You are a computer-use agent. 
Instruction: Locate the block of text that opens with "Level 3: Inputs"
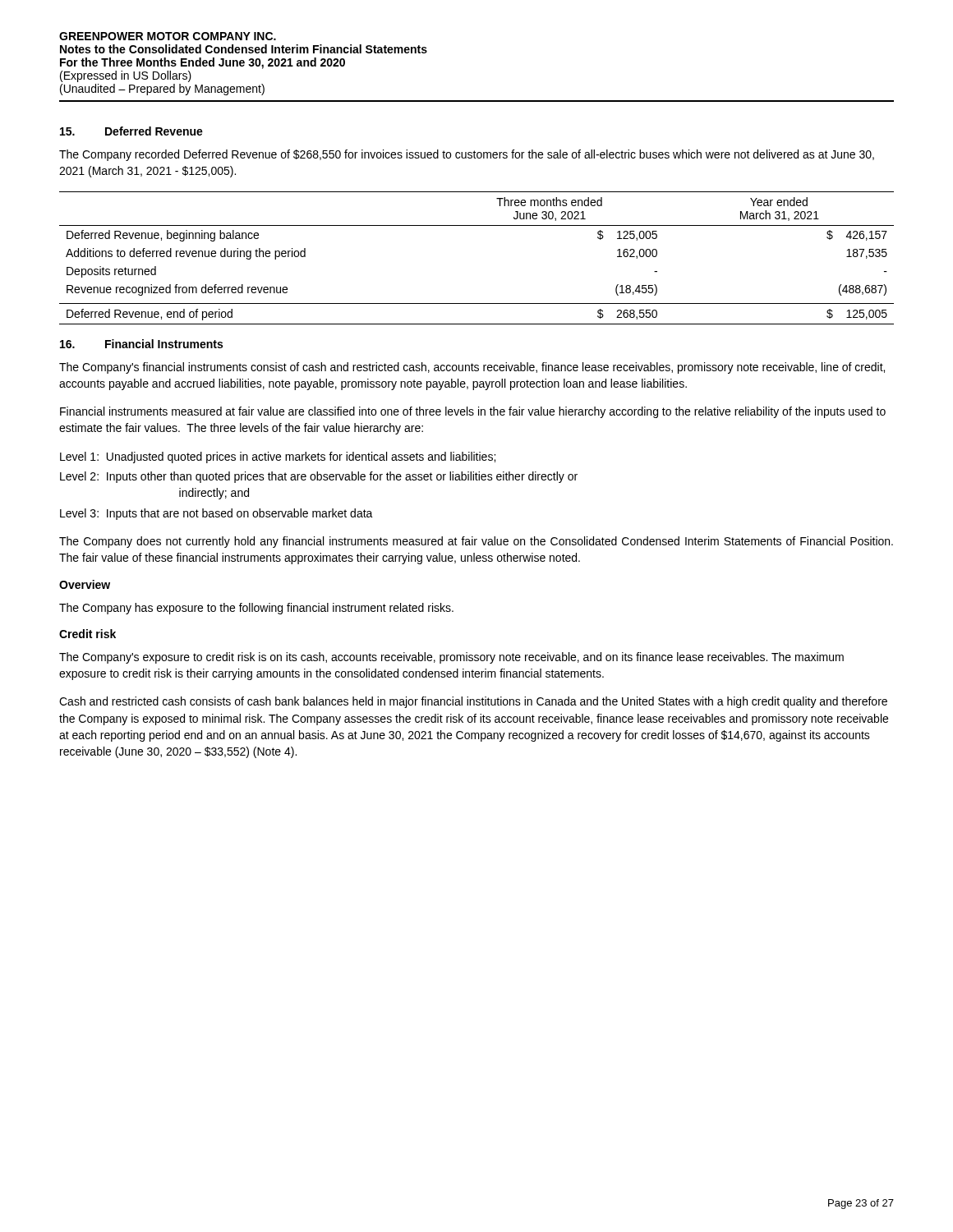click(x=216, y=513)
